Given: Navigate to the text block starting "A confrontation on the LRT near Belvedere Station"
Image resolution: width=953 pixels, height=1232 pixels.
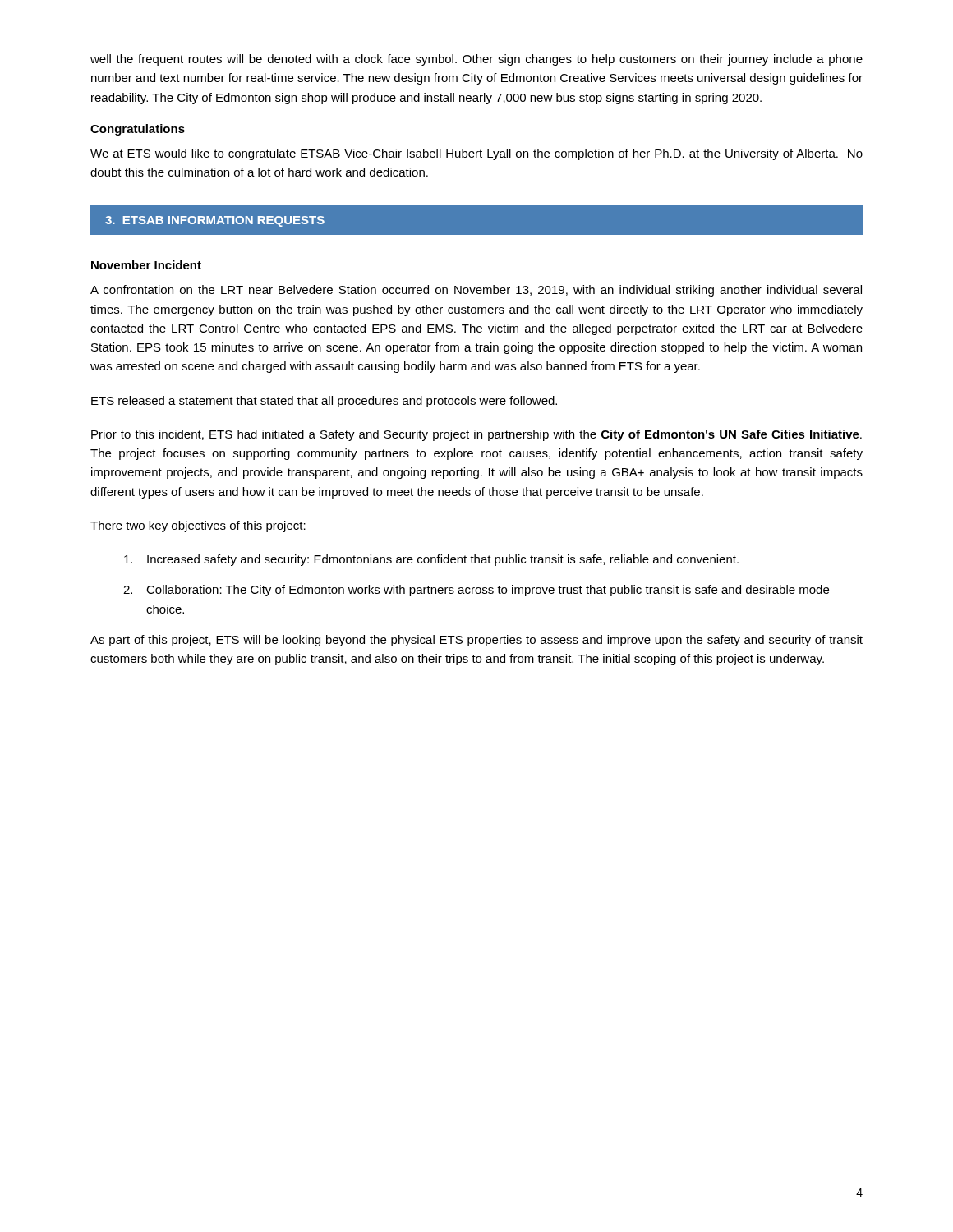Looking at the screenshot, I should click(x=476, y=328).
